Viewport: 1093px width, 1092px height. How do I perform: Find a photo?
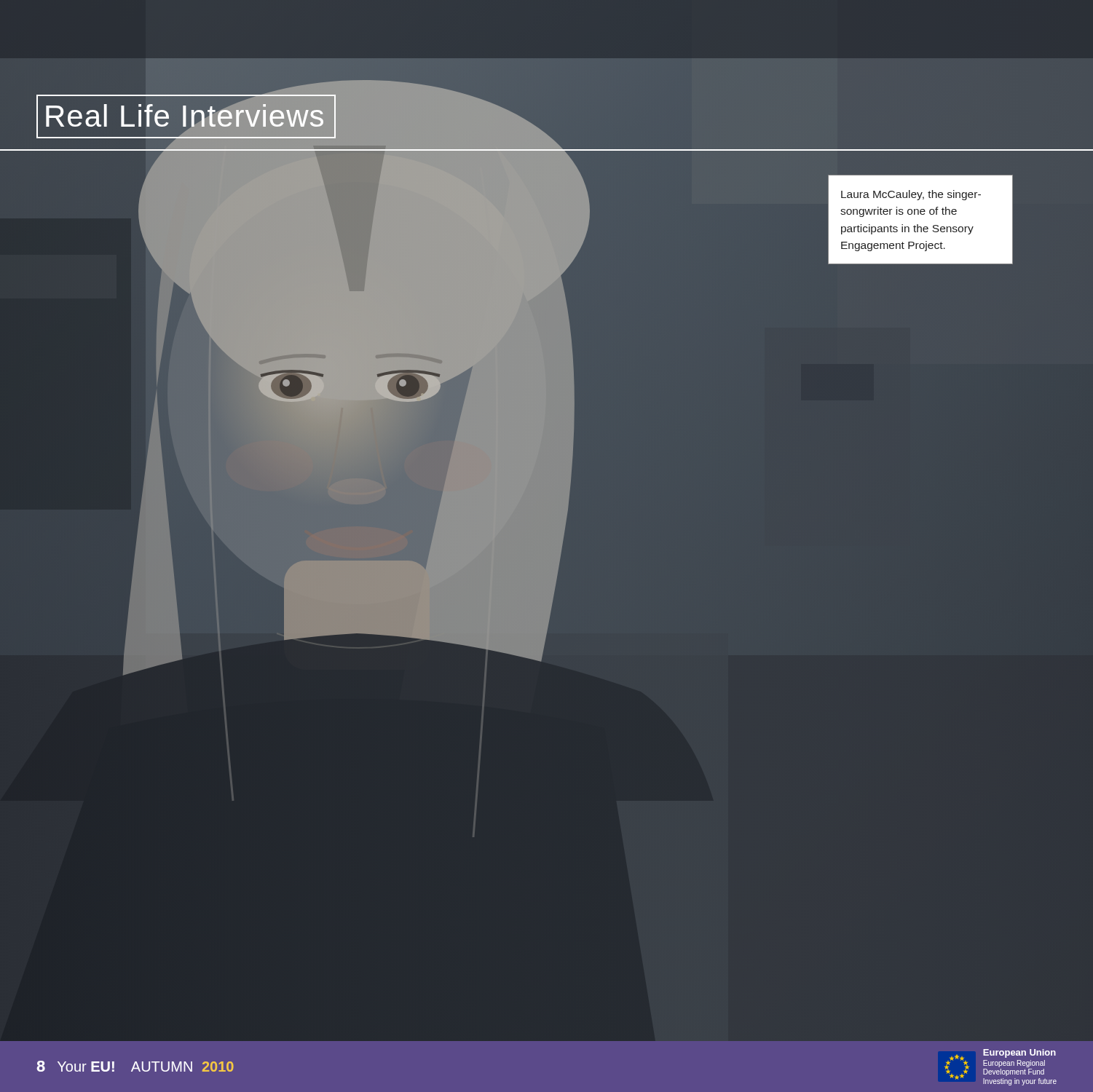pos(546,521)
